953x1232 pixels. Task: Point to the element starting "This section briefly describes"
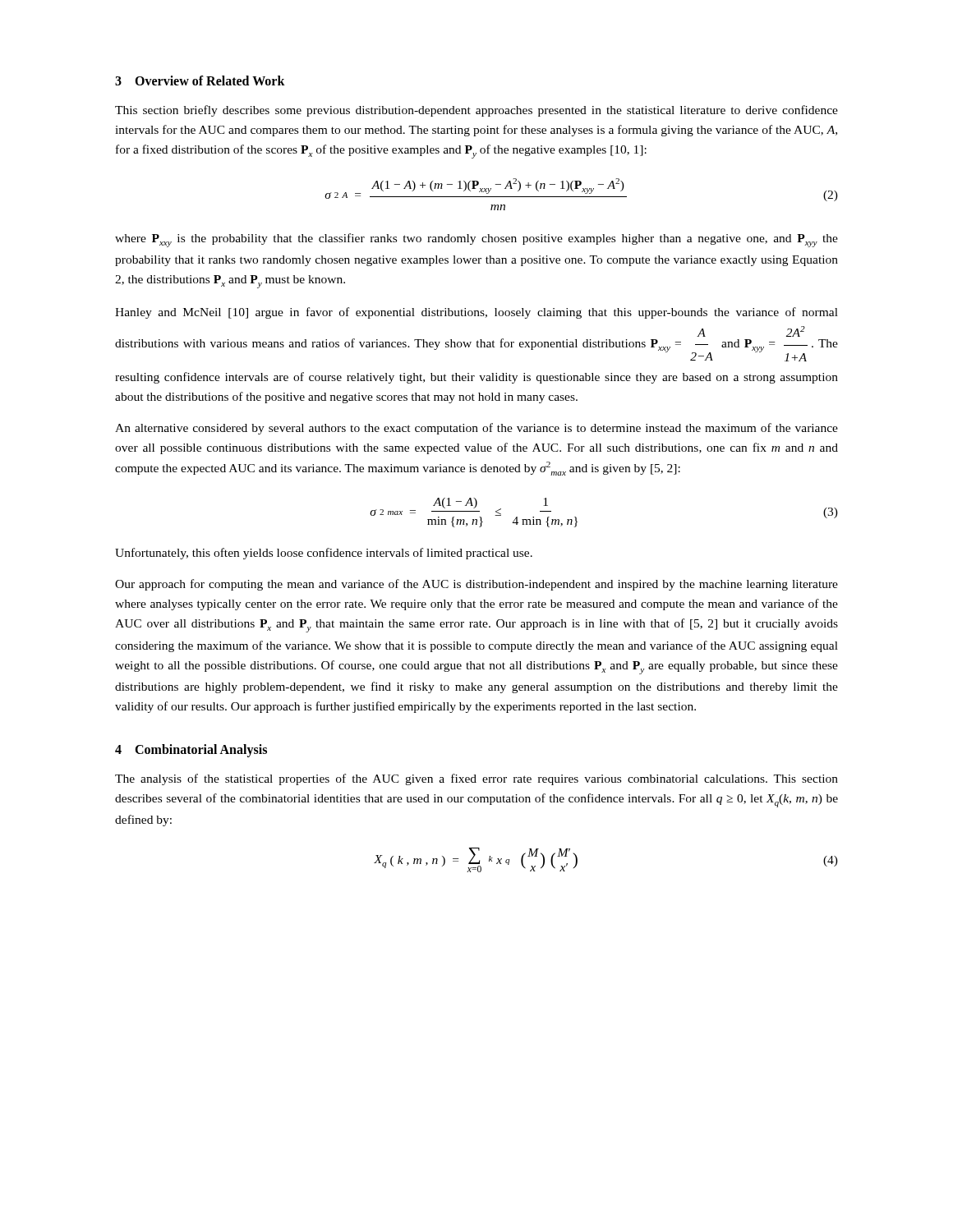[476, 131]
